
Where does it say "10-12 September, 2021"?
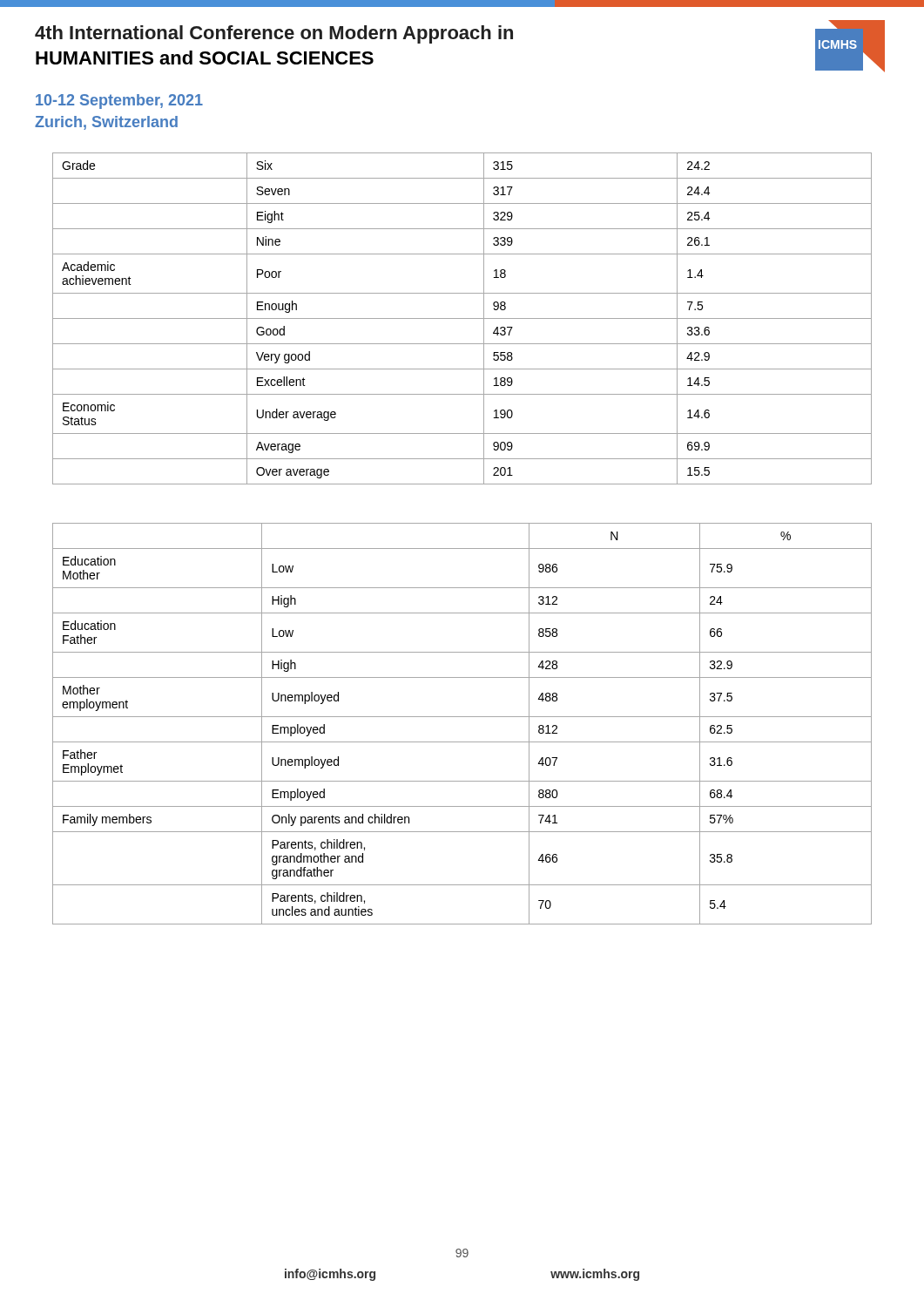click(119, 100)
